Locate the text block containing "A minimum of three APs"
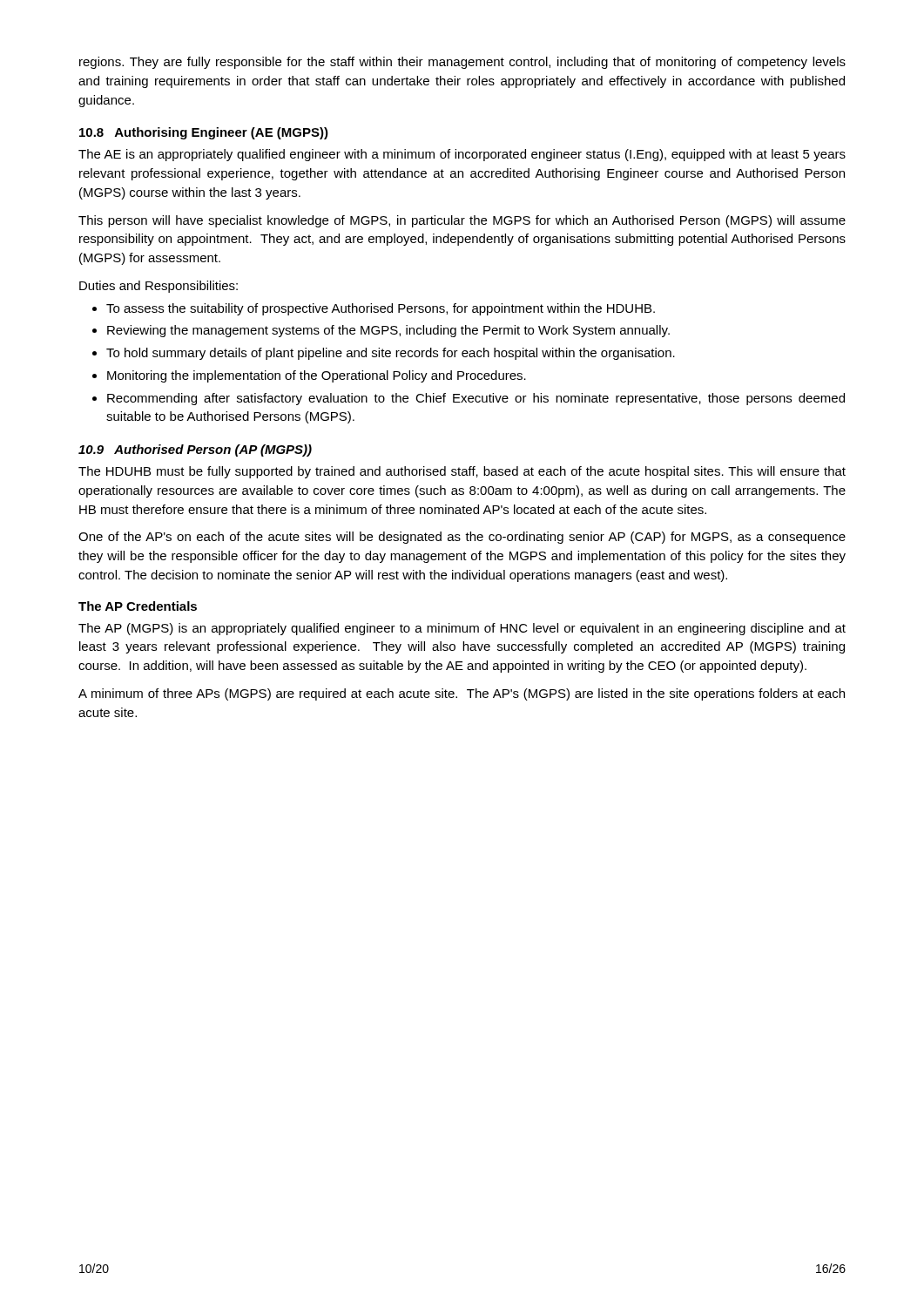Screen dimensions: 1307x924 [x=462, y=702]
